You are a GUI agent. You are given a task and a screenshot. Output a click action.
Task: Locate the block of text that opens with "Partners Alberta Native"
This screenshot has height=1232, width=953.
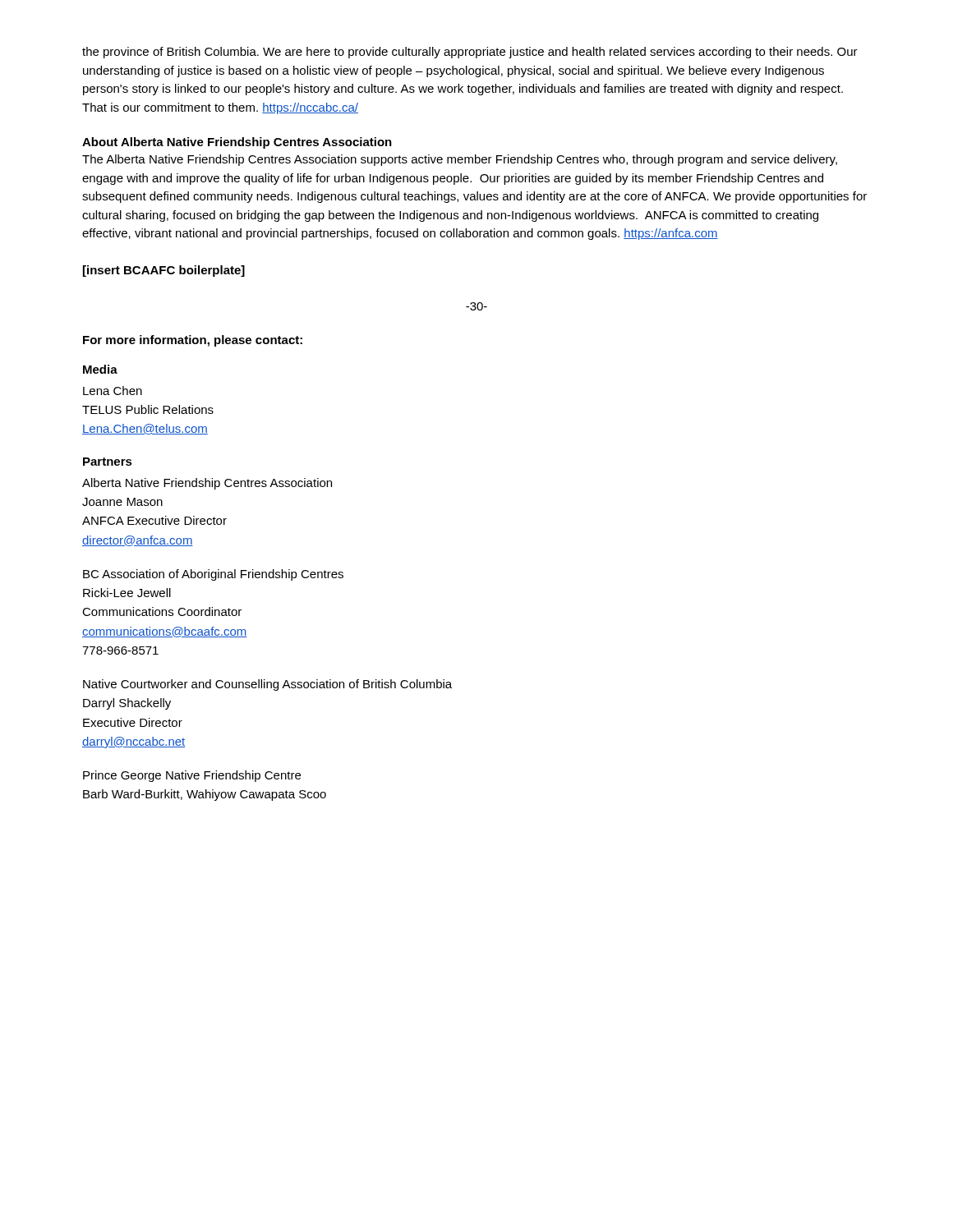point(108,462)
